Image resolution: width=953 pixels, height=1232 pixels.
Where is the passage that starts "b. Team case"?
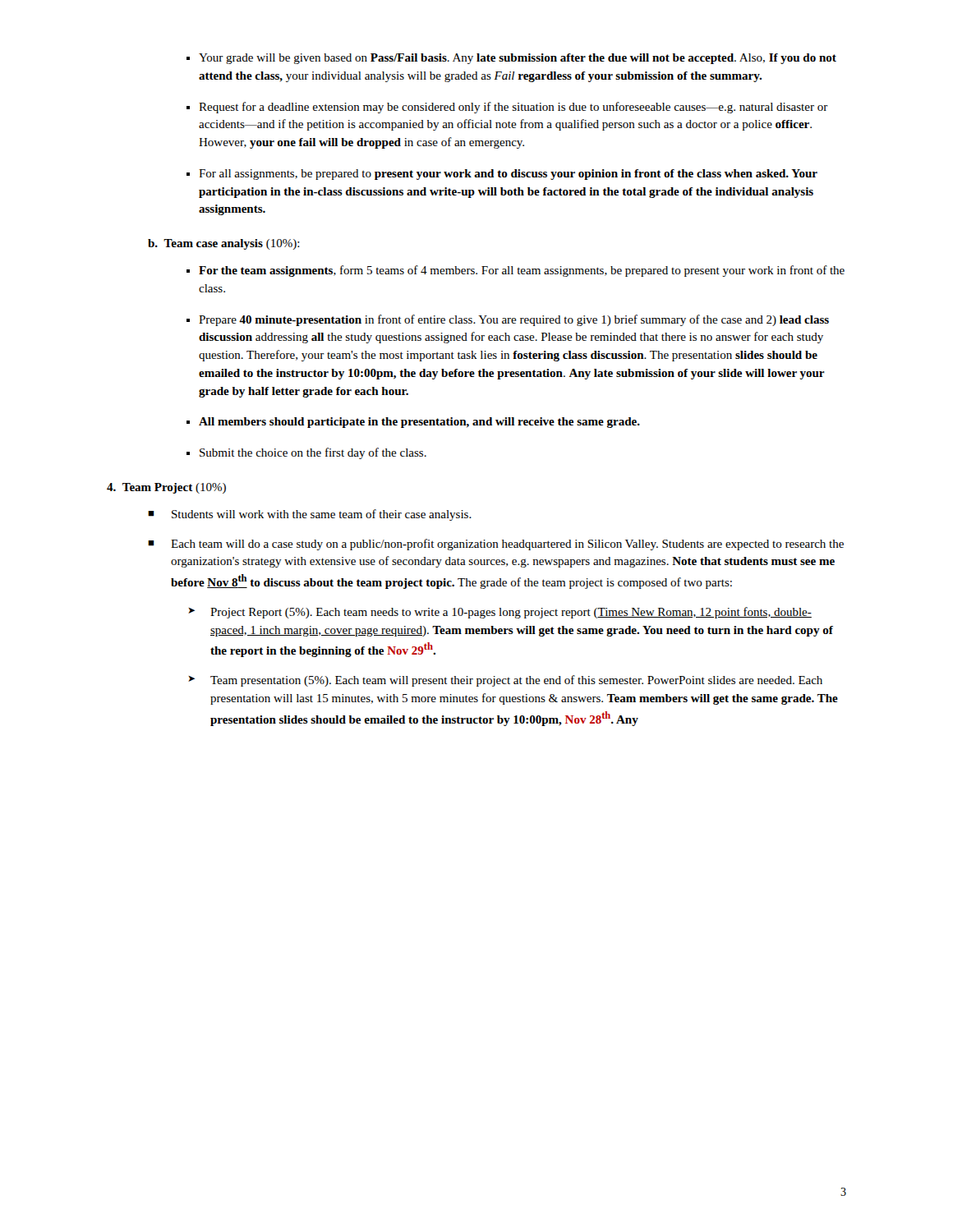click(224, 243)
